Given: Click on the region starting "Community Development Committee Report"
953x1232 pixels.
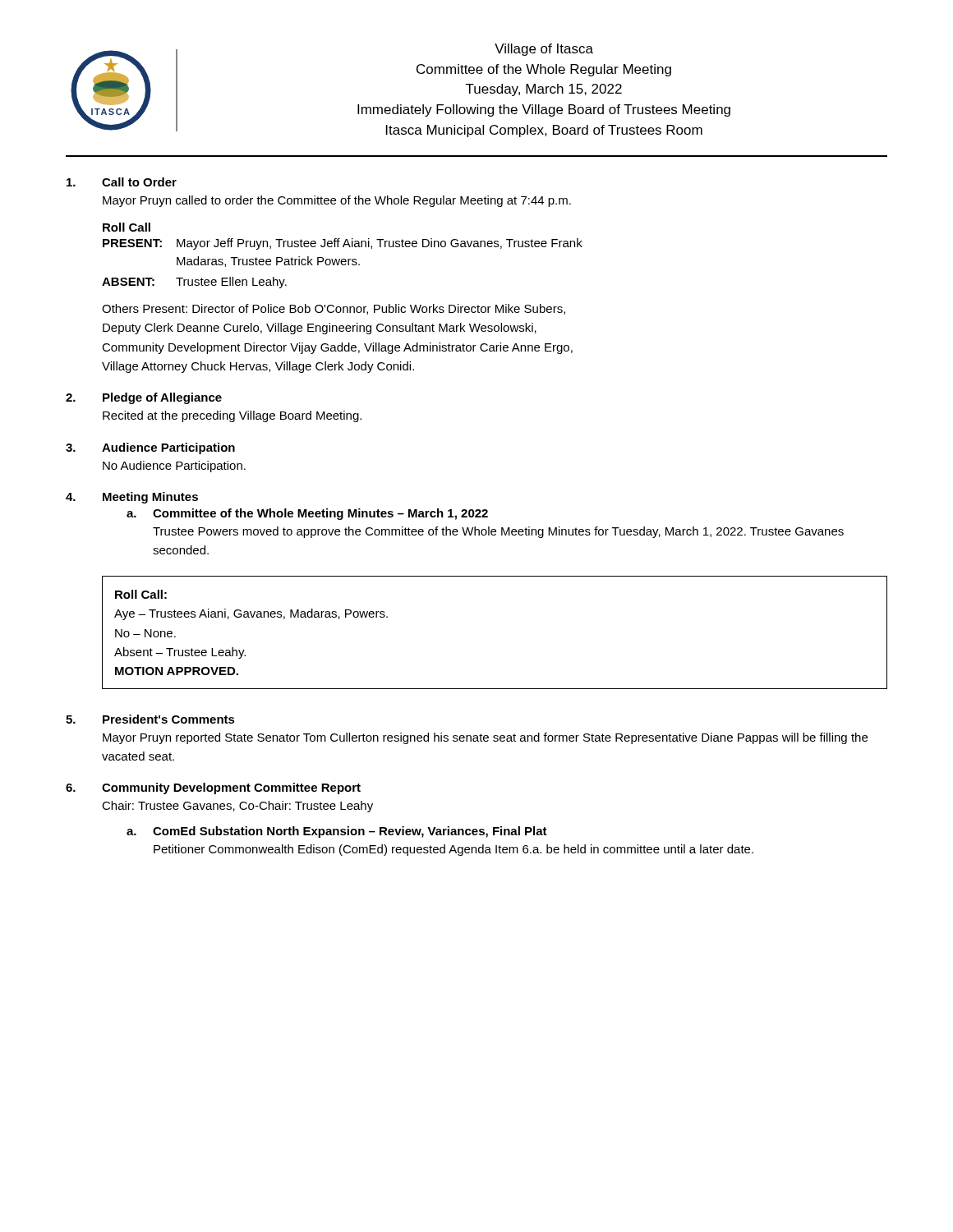Looking at the screenshot, I should click(231, 788).
